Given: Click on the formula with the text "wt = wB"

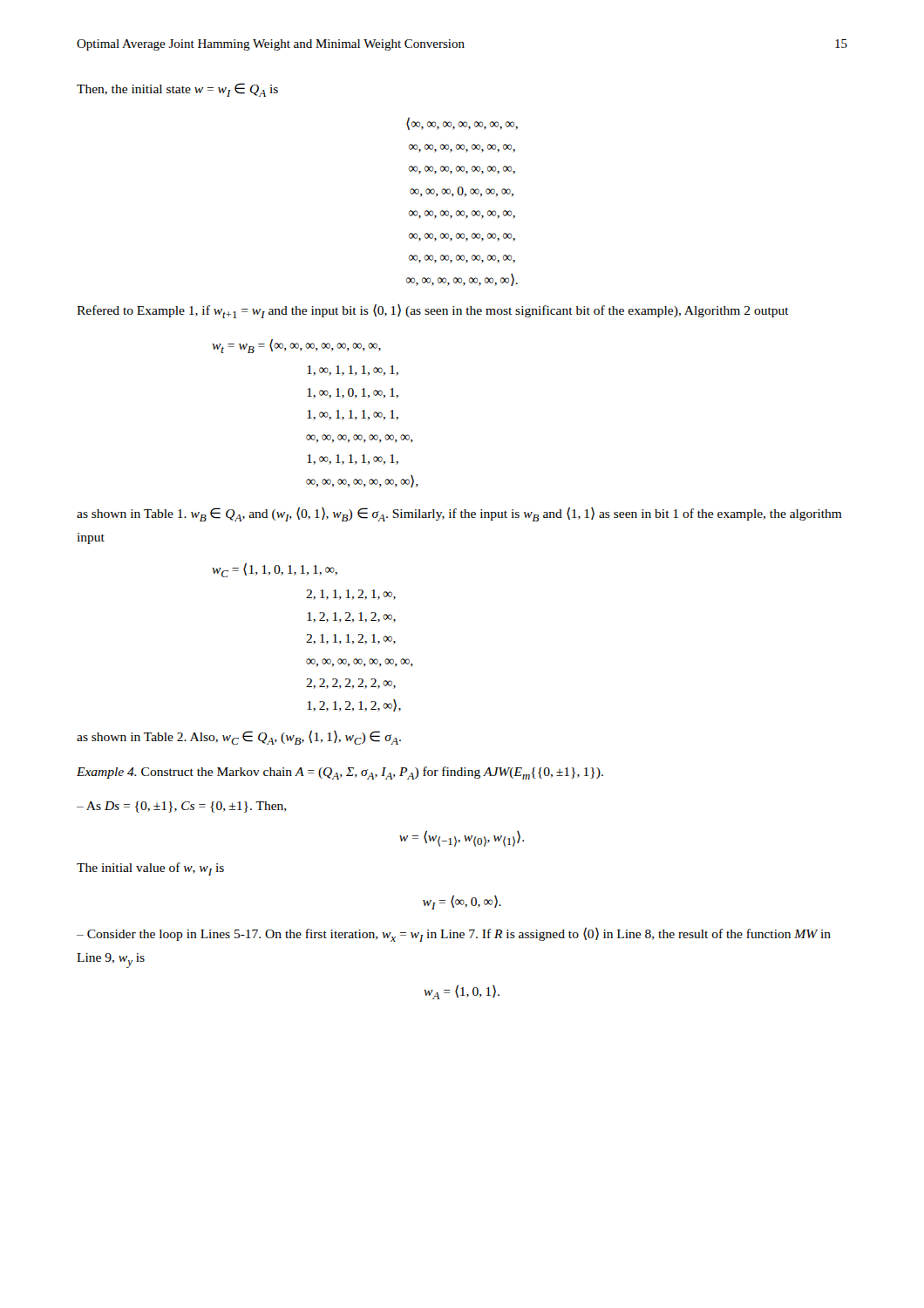Looking at the screenshot, I should [x=315, y=413].
